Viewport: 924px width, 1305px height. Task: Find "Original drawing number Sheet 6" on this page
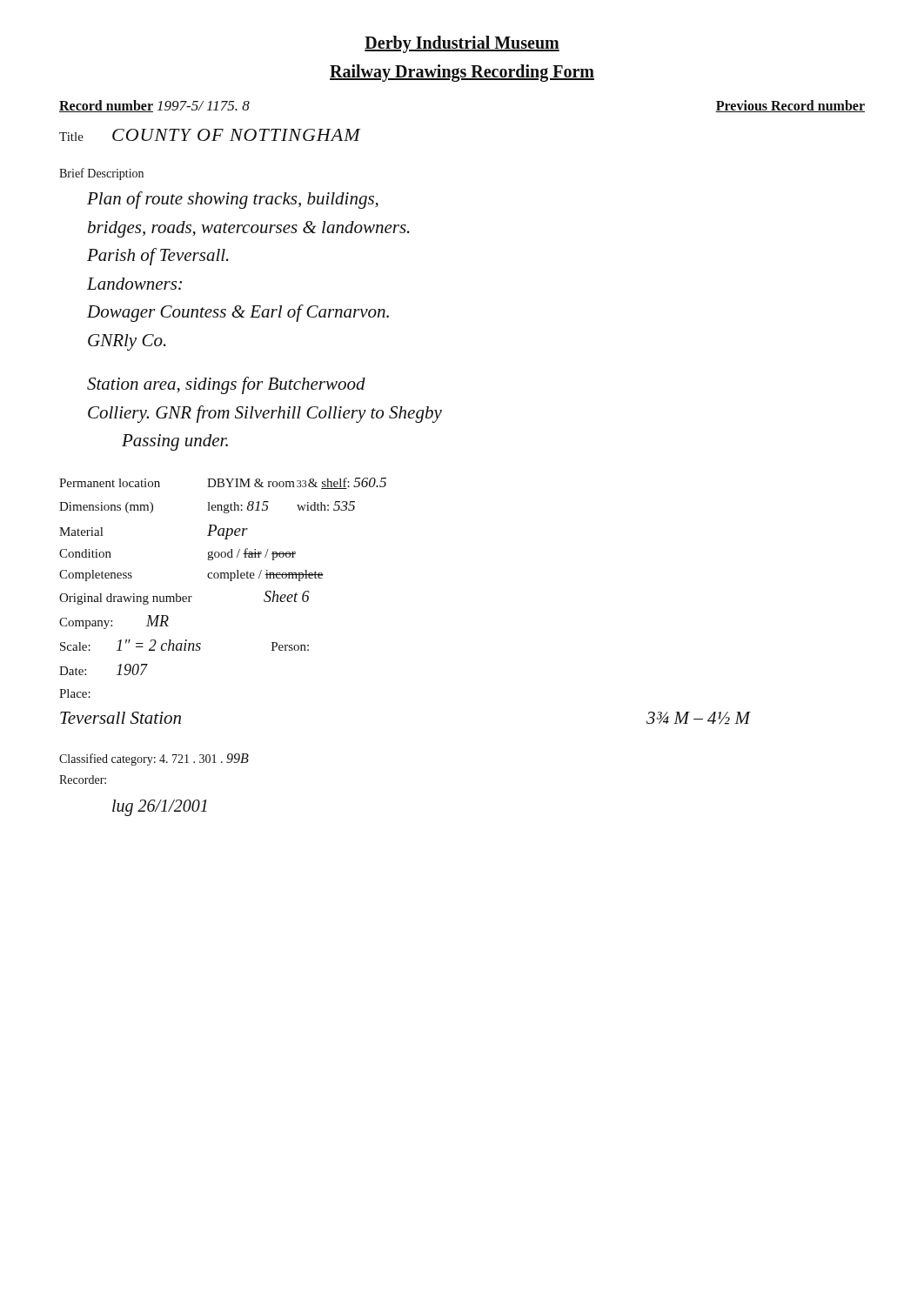[x=184, y=597]
